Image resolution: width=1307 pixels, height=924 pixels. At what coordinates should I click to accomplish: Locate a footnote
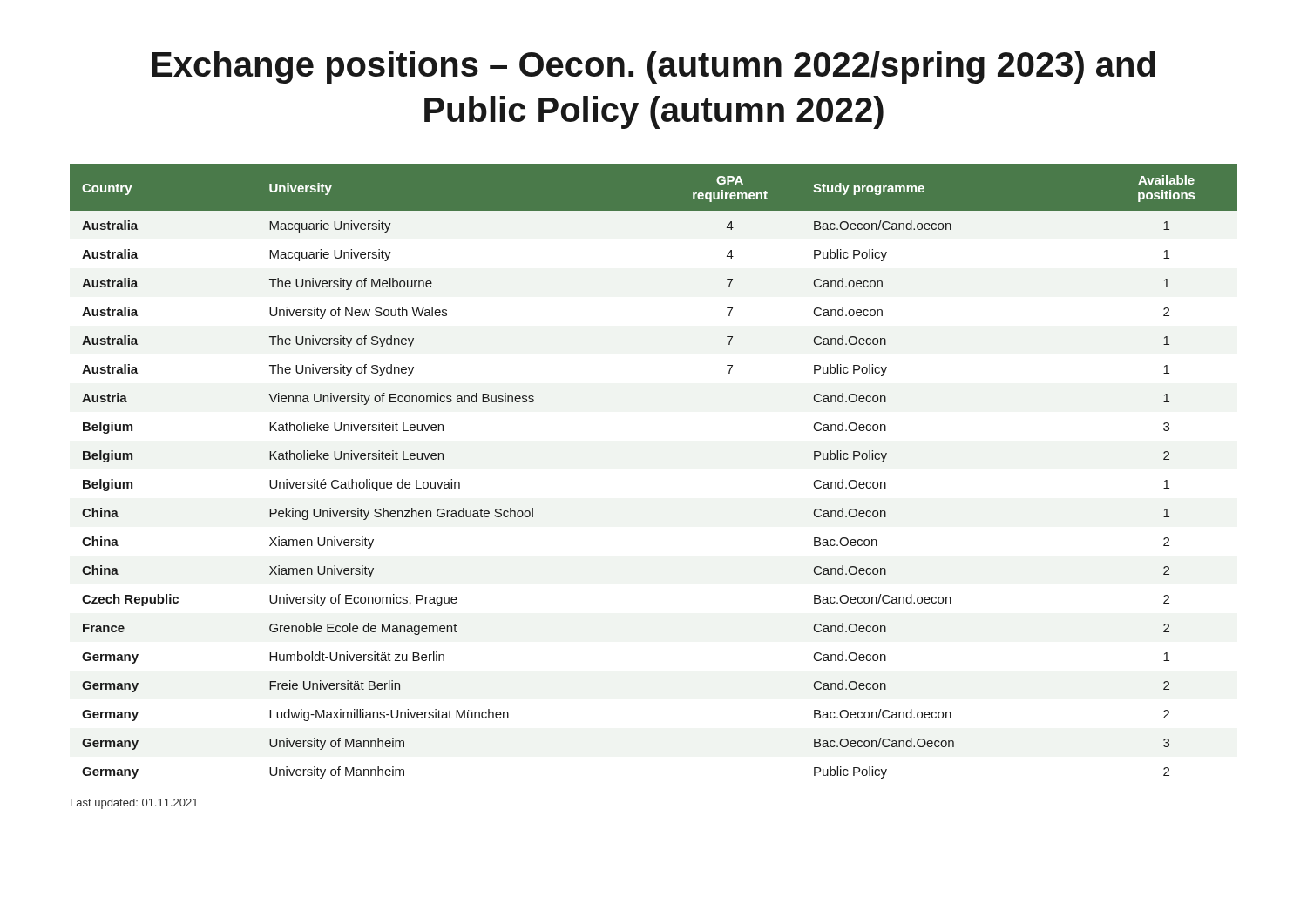point(134,803)
